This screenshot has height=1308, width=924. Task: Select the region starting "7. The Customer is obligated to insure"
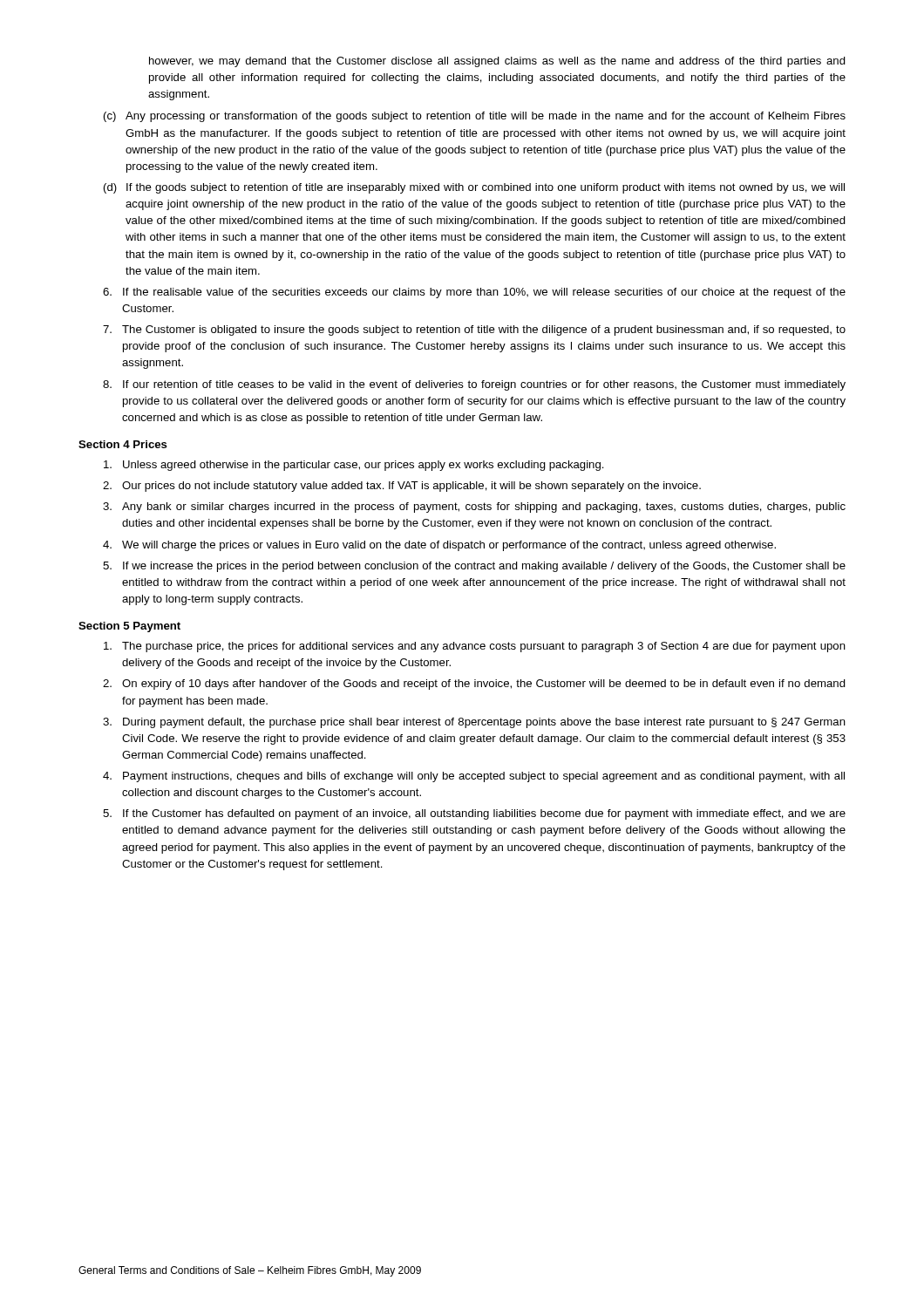(474, 346)
